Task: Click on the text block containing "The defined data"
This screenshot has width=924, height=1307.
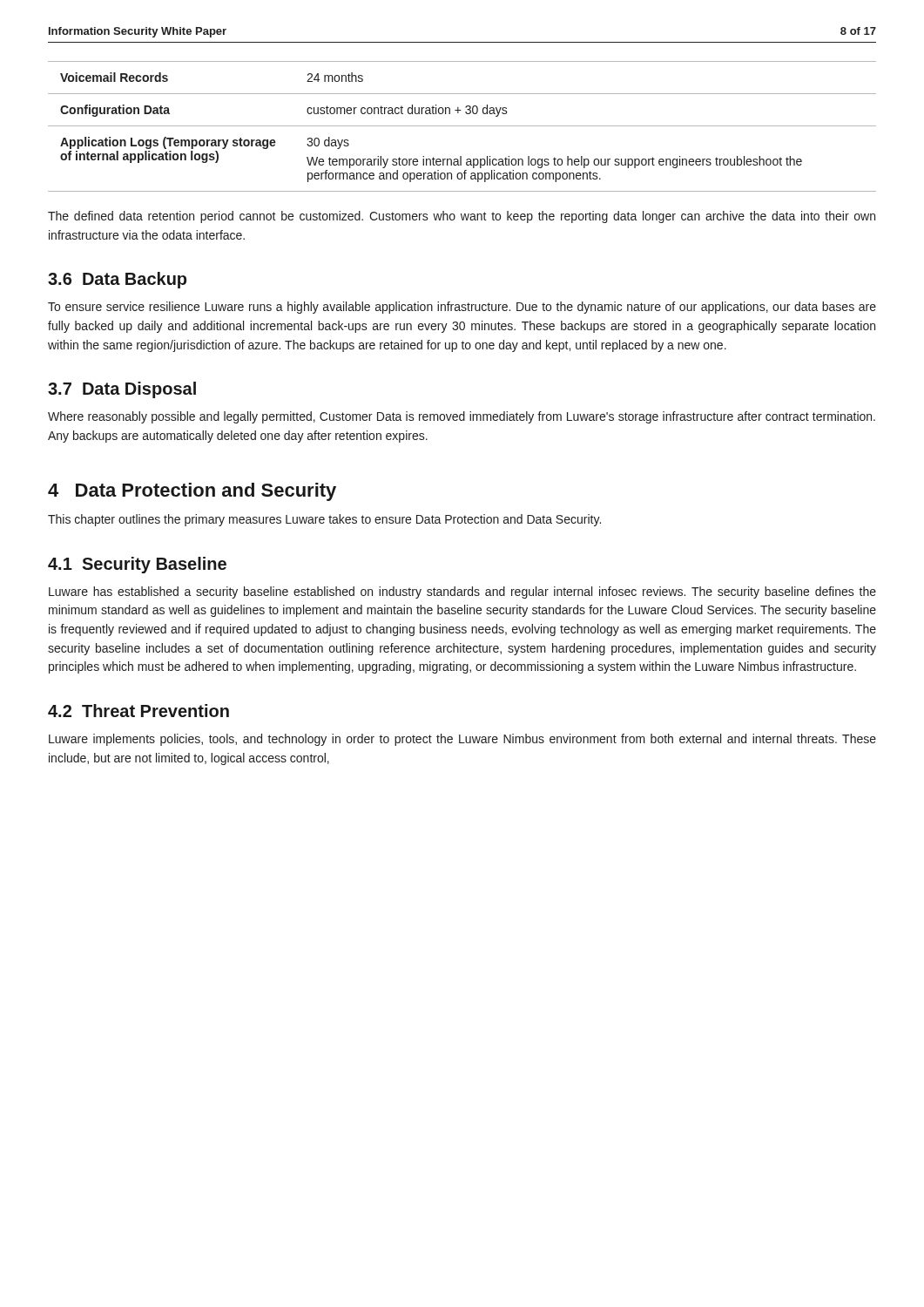Action: tap(462, 226)
